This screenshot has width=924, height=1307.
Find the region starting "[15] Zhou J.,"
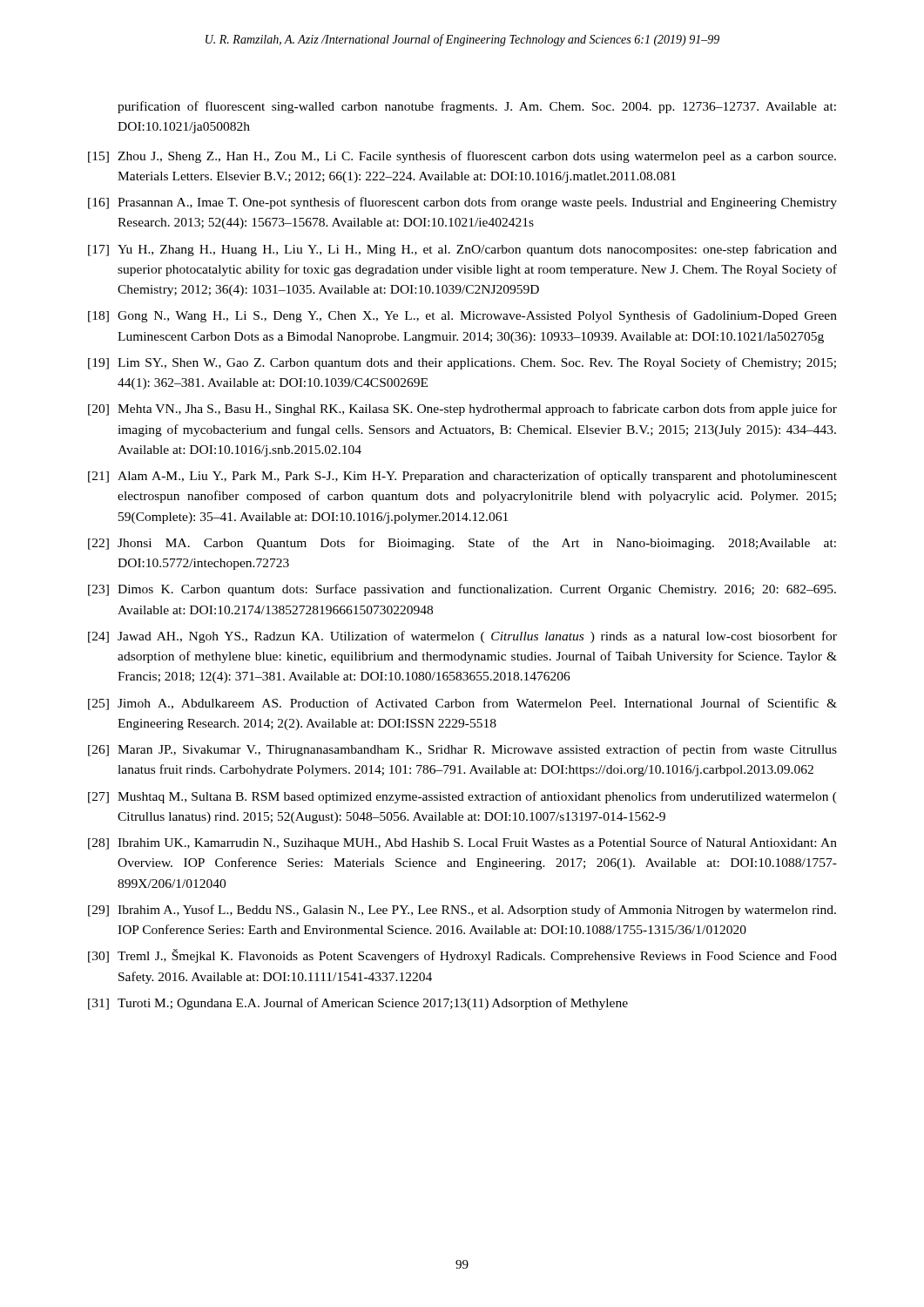pos(462,165)
